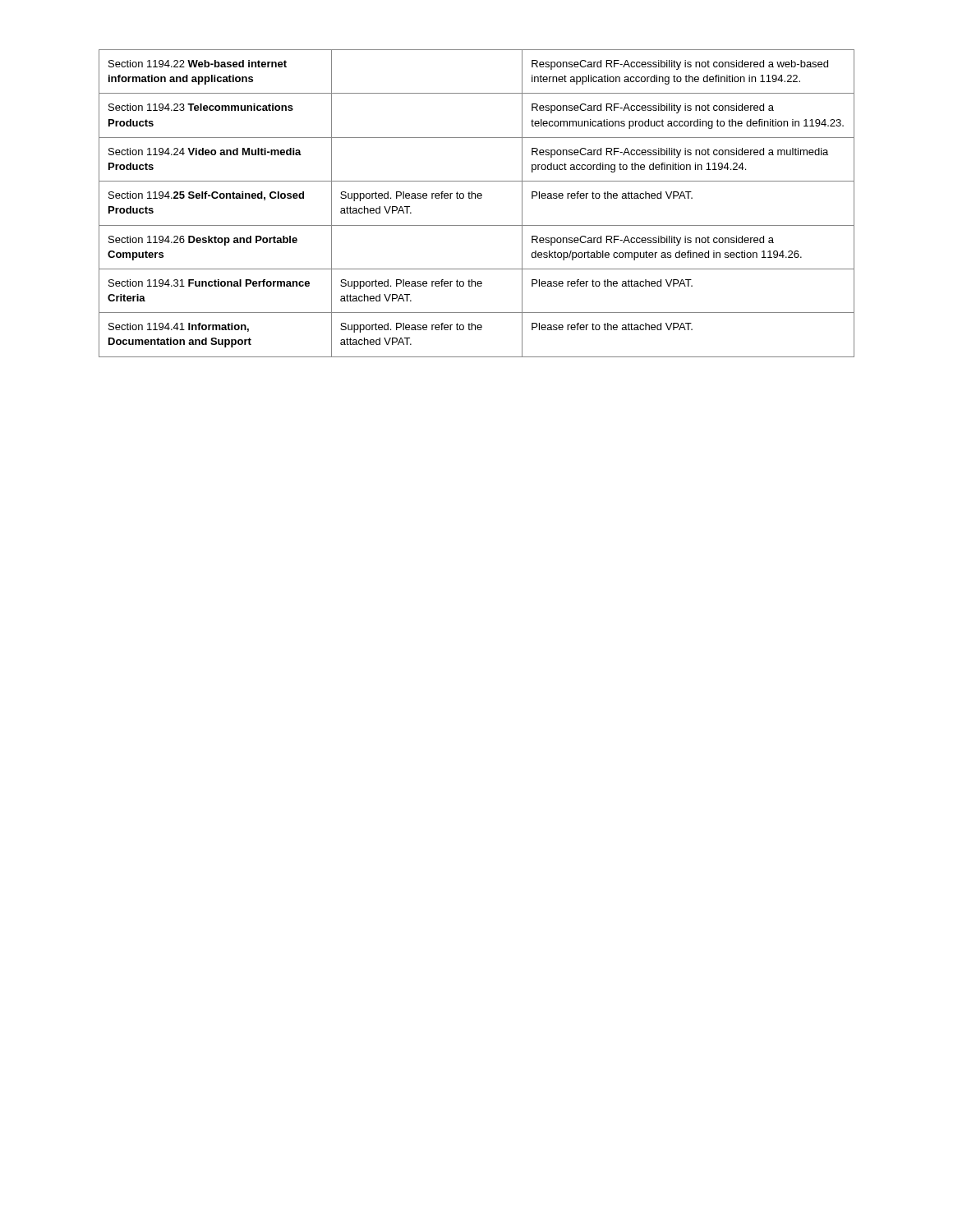953x1232 pixels.
Task: Select the table that reads "Supported. Please refer to"
Action: point(476,203)
